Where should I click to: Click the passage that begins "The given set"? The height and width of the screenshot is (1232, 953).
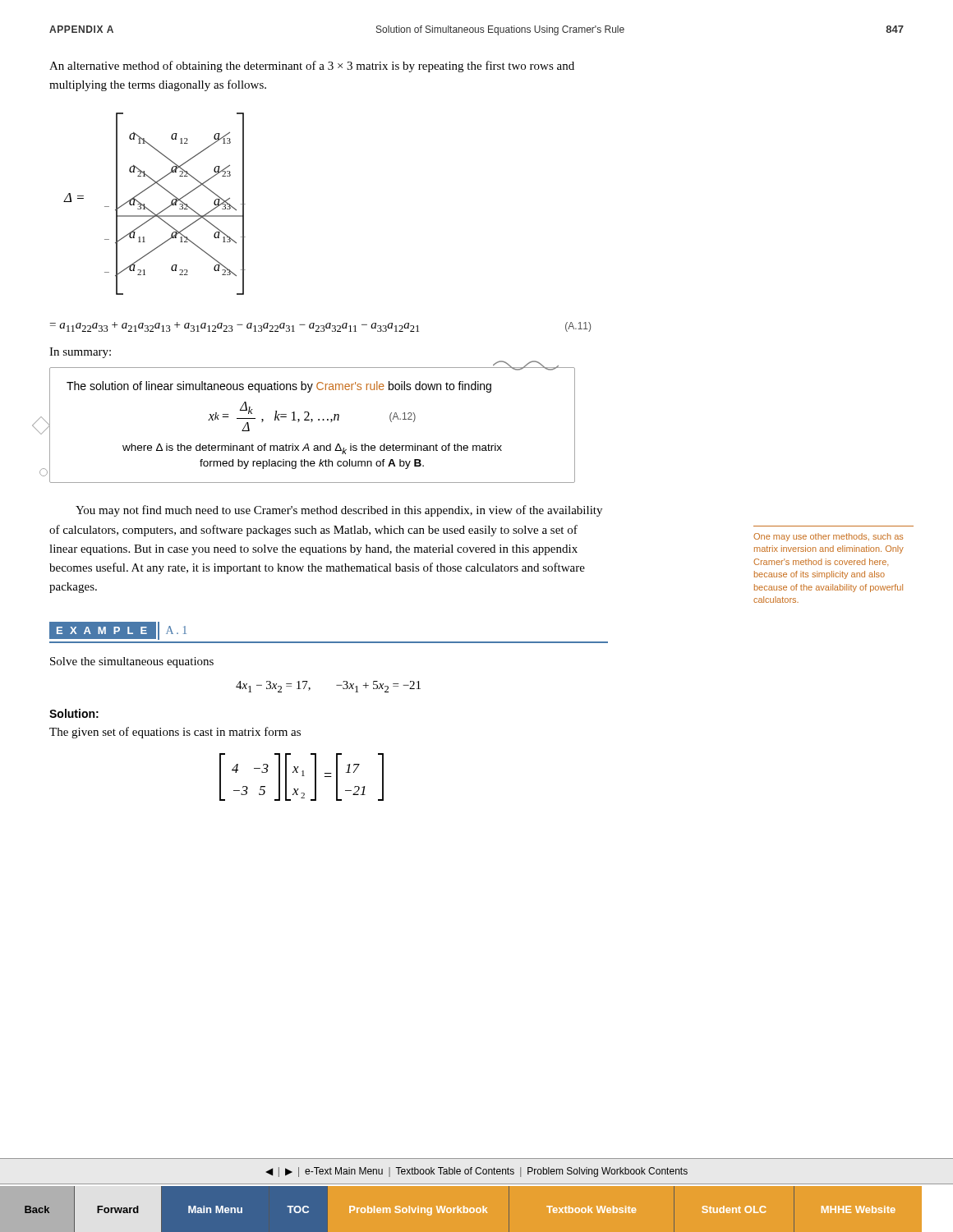coord(175,733)
